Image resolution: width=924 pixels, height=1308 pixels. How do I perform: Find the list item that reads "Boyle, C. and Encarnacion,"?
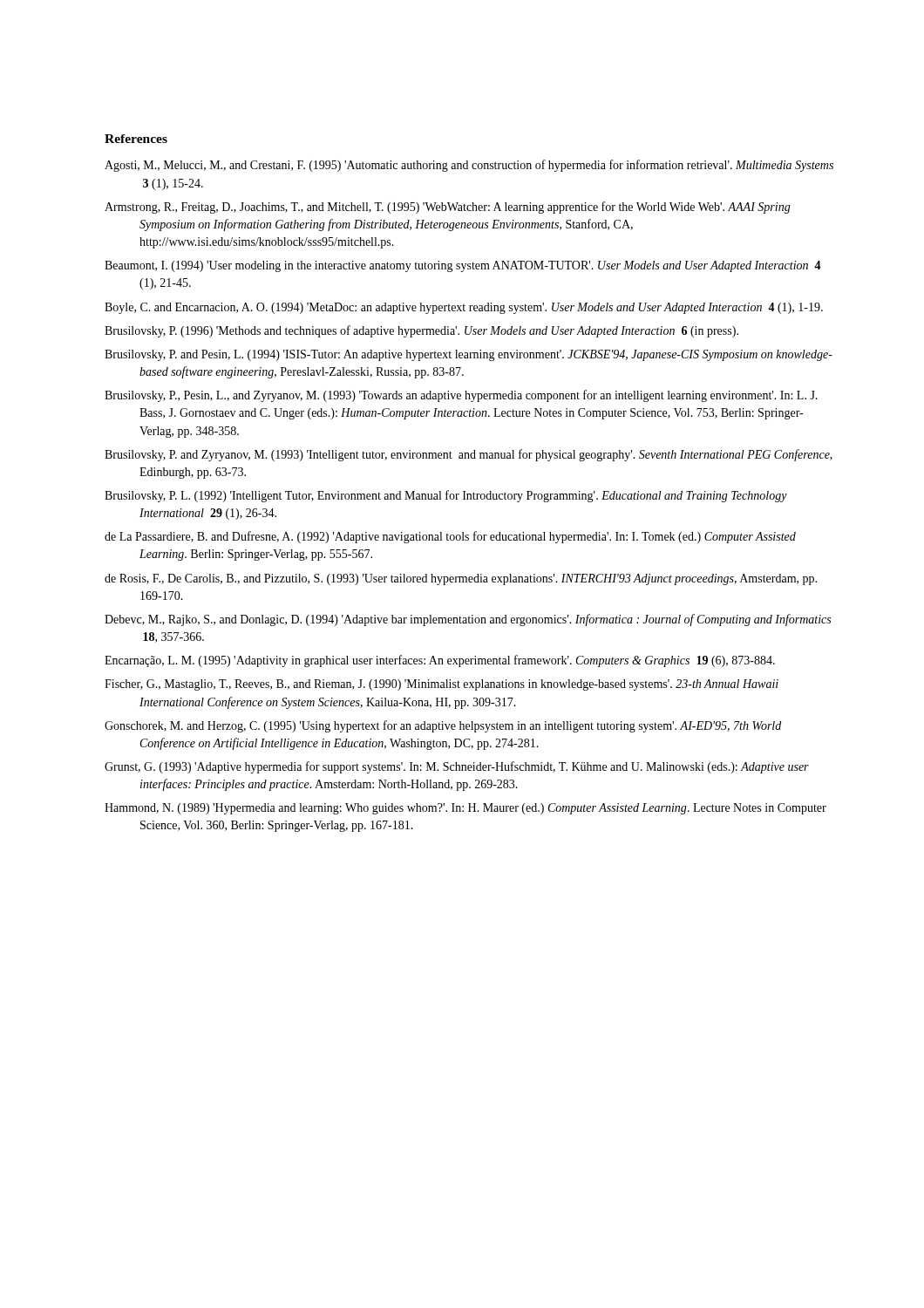coord(464,307)
